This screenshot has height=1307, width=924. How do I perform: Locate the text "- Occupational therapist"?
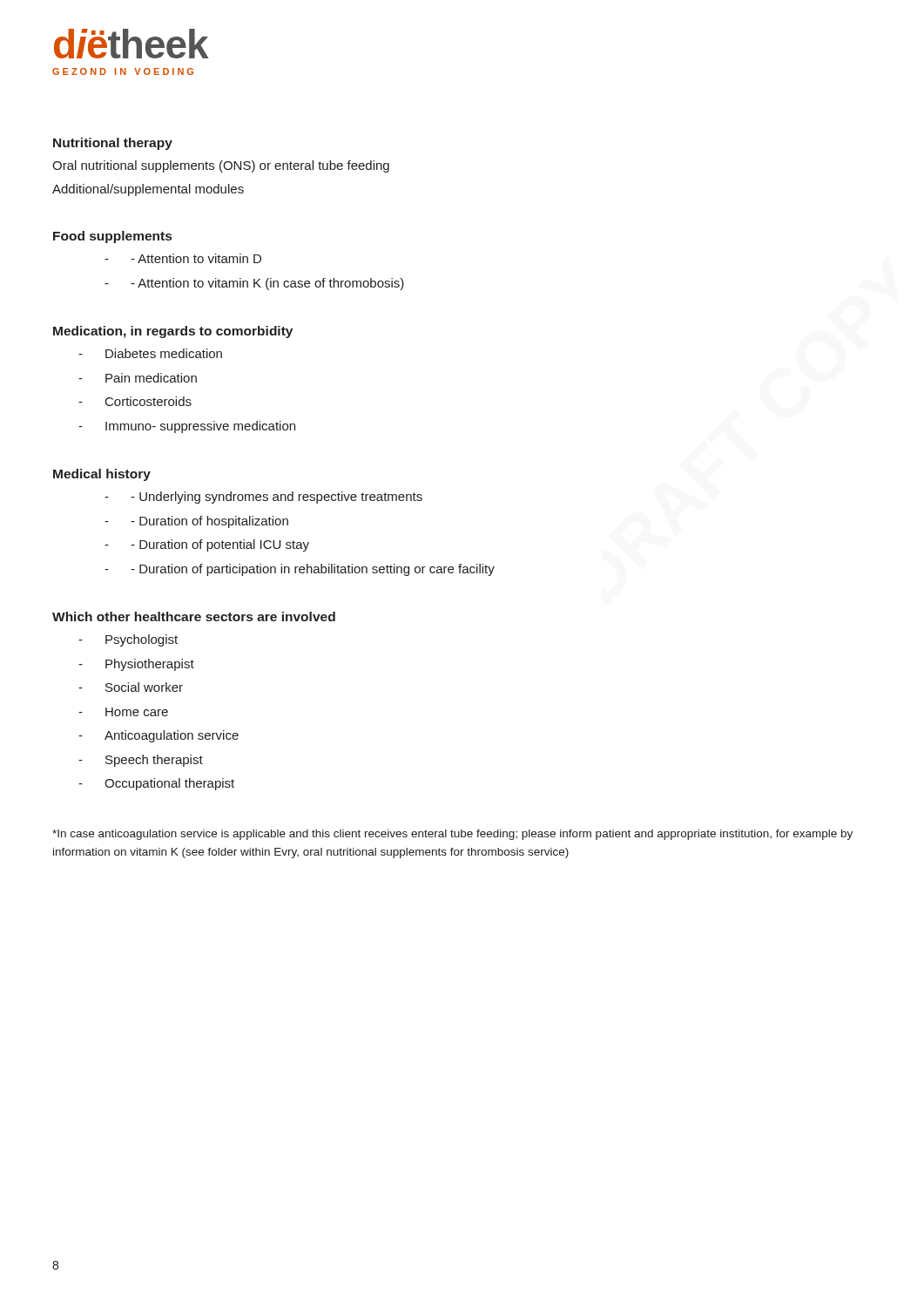156,784
